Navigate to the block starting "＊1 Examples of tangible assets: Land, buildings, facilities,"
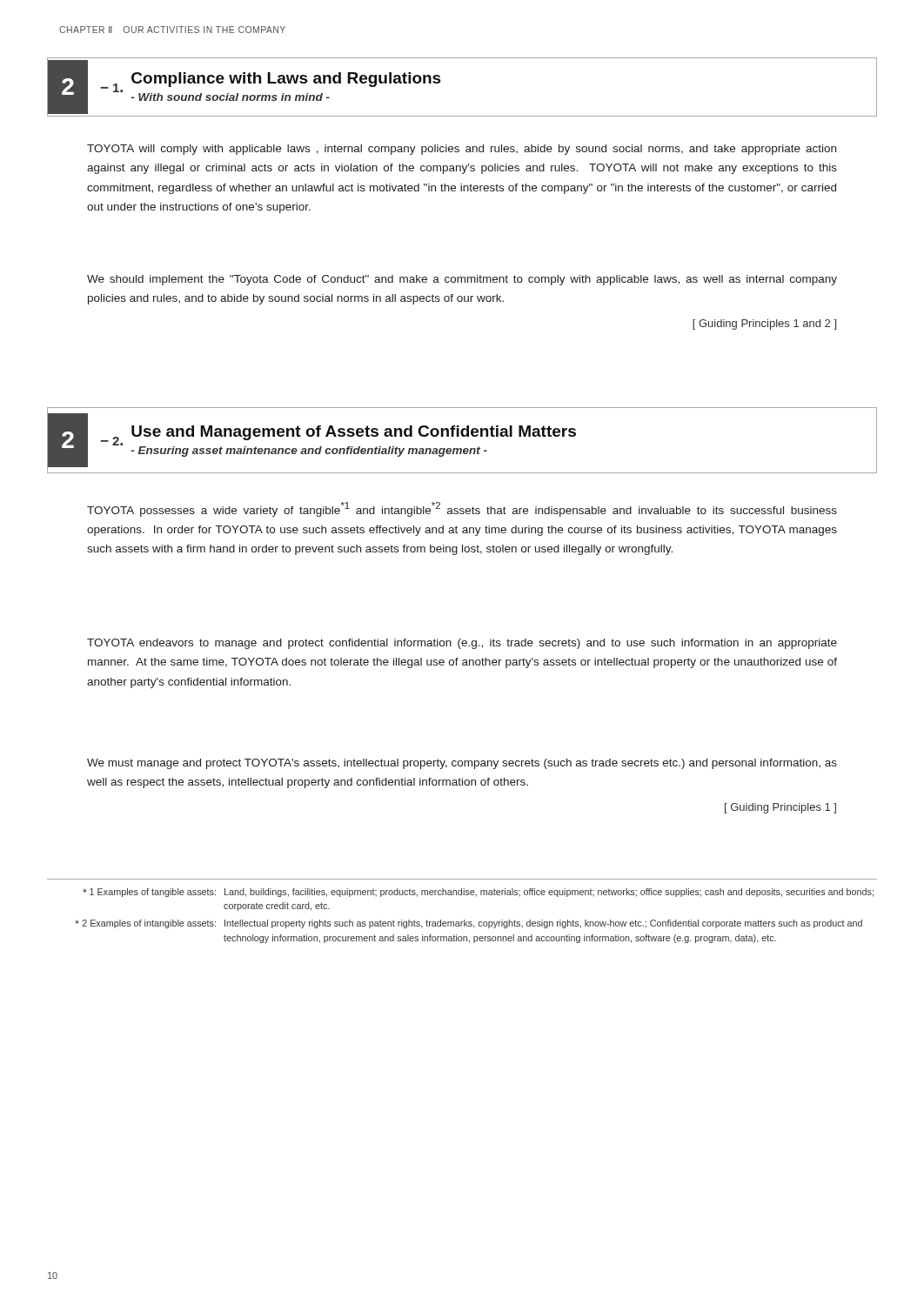924x1305 pixels. point(462,915)
